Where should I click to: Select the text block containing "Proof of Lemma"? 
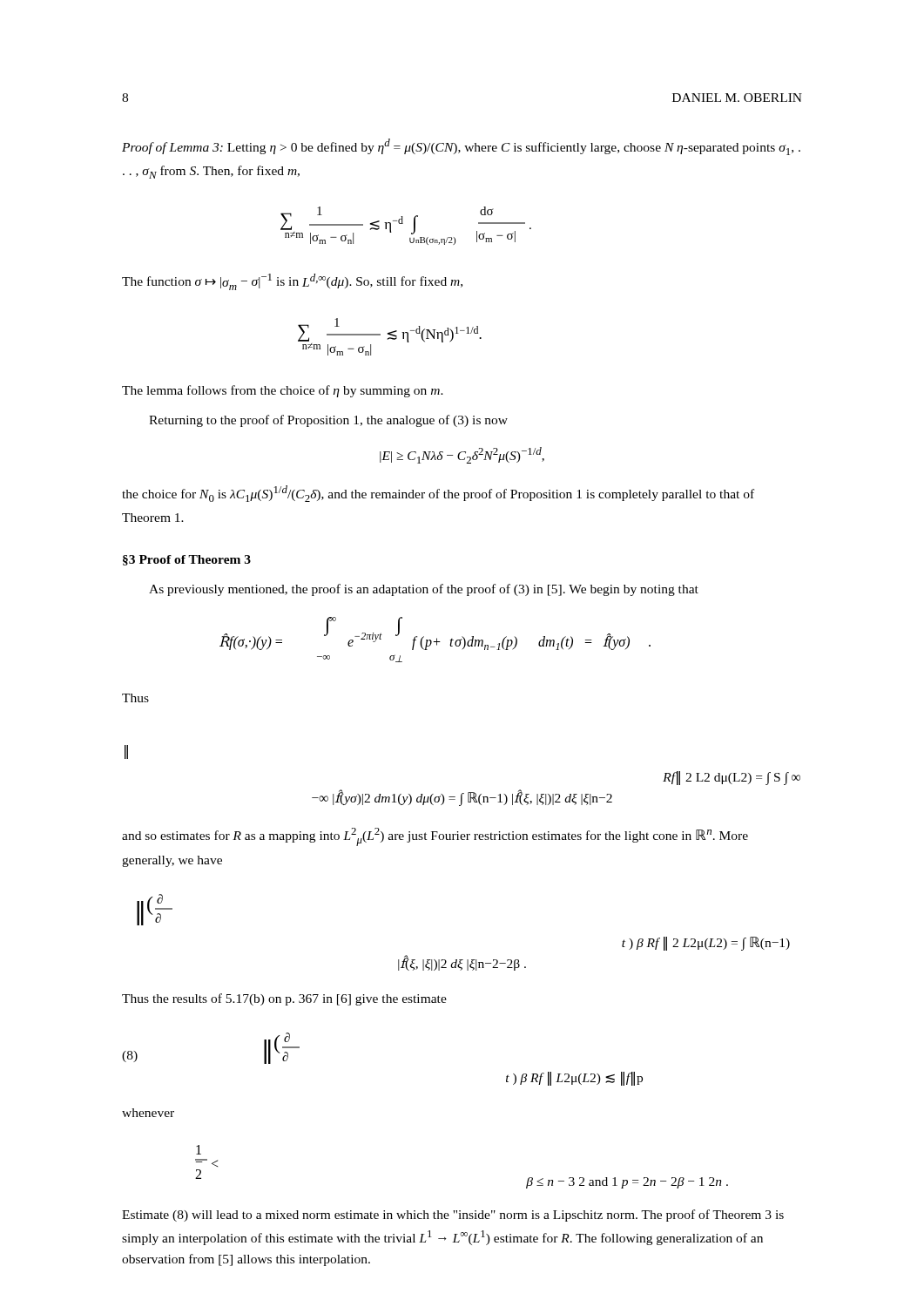tap(462, 159)
